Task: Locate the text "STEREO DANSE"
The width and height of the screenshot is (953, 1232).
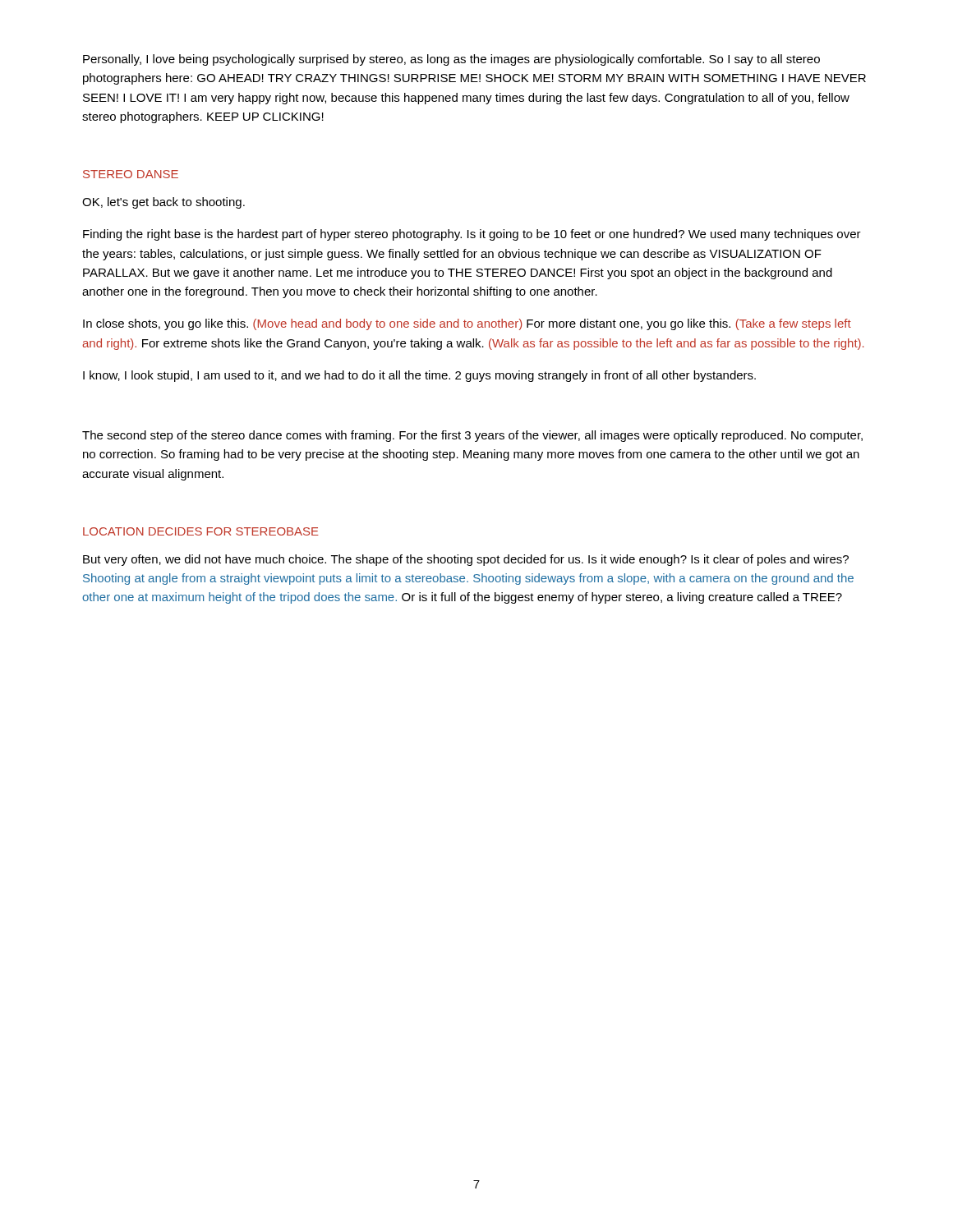Action: 130,174
